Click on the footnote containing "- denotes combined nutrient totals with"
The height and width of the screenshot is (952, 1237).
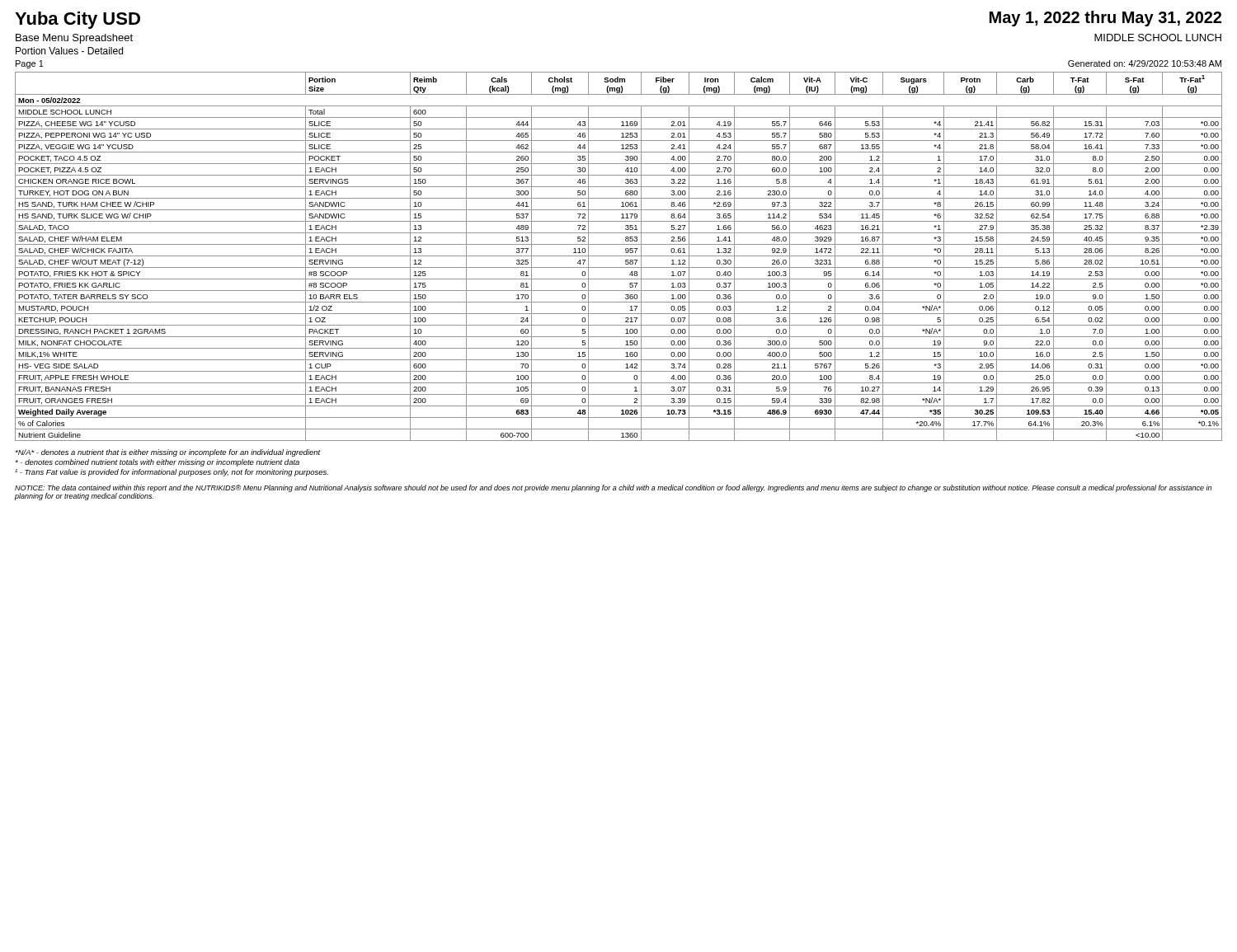pos(157,463)
